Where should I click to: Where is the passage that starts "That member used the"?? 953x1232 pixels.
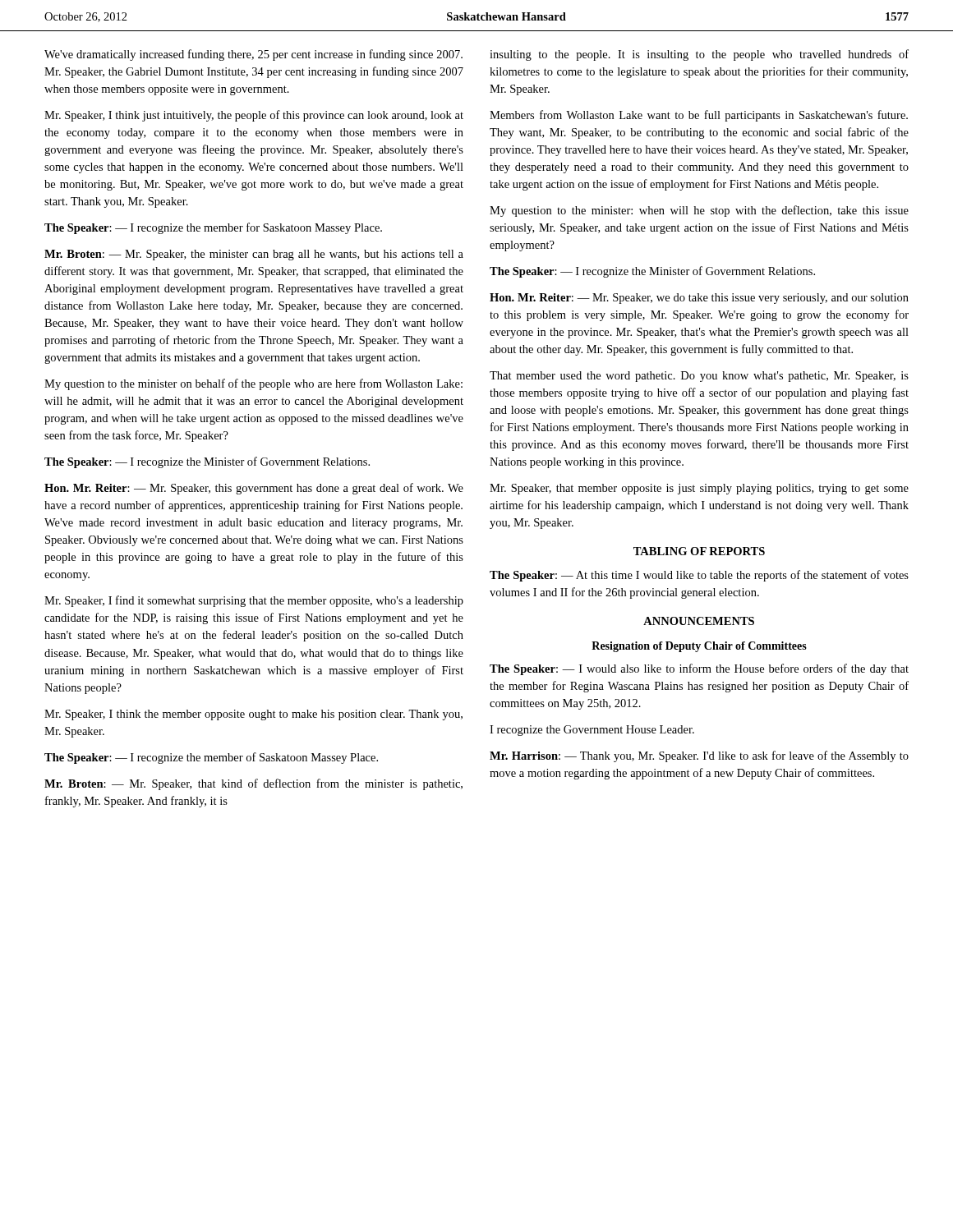[699, 419]
